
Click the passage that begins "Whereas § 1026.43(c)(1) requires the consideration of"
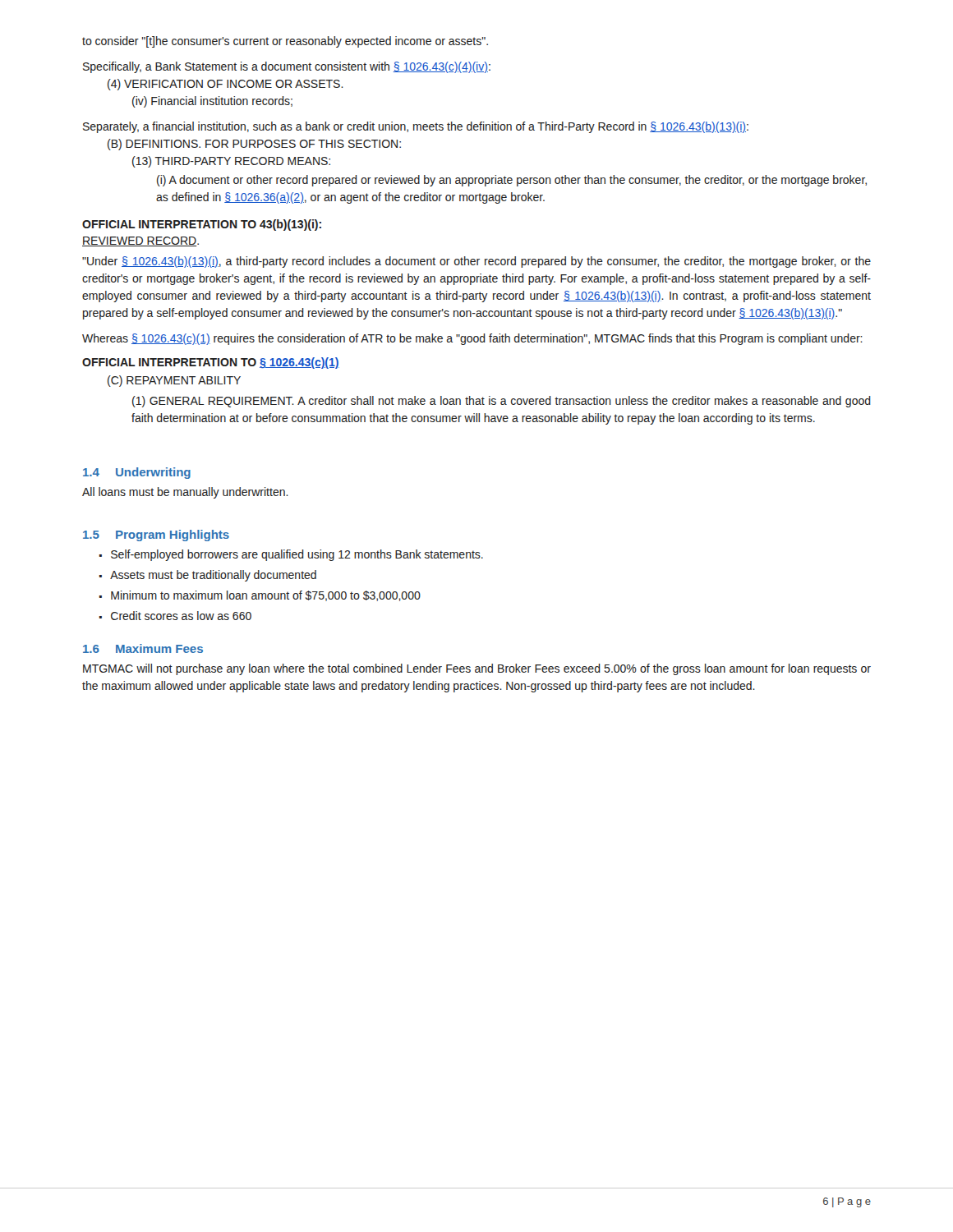click(473, 338)
